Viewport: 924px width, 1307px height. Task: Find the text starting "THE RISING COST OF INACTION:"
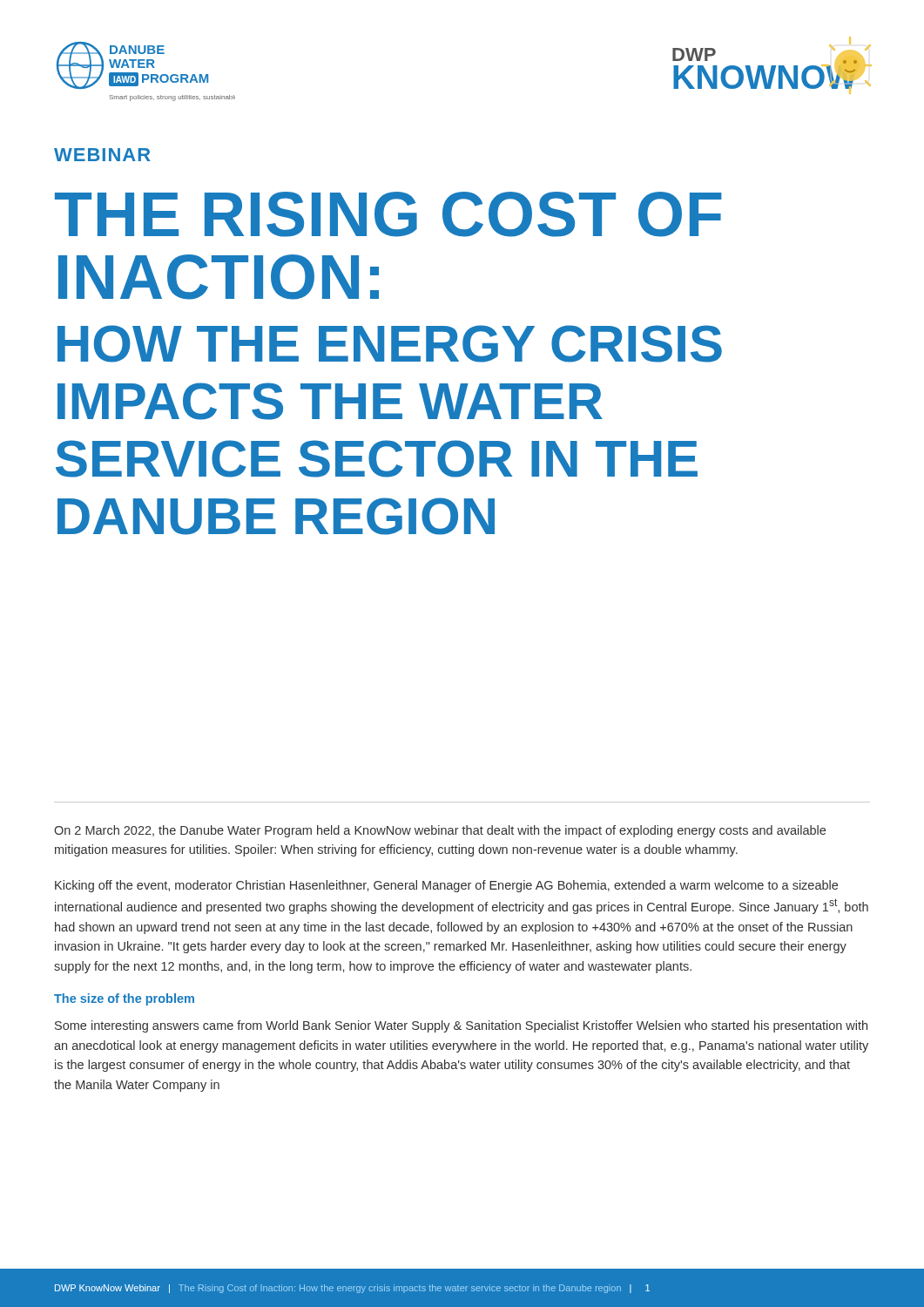462,364
